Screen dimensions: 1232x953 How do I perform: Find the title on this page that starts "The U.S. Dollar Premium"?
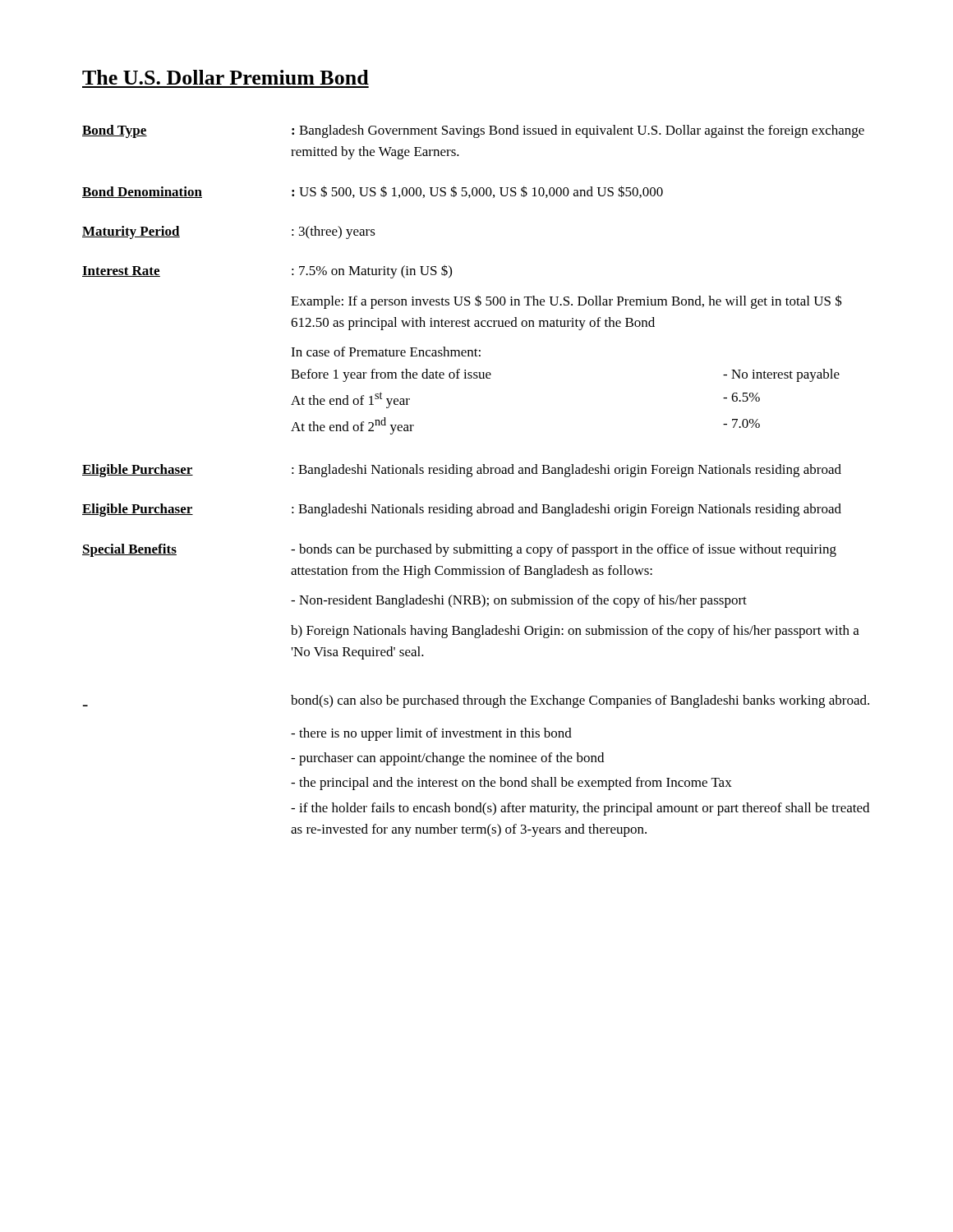[225, 78]
